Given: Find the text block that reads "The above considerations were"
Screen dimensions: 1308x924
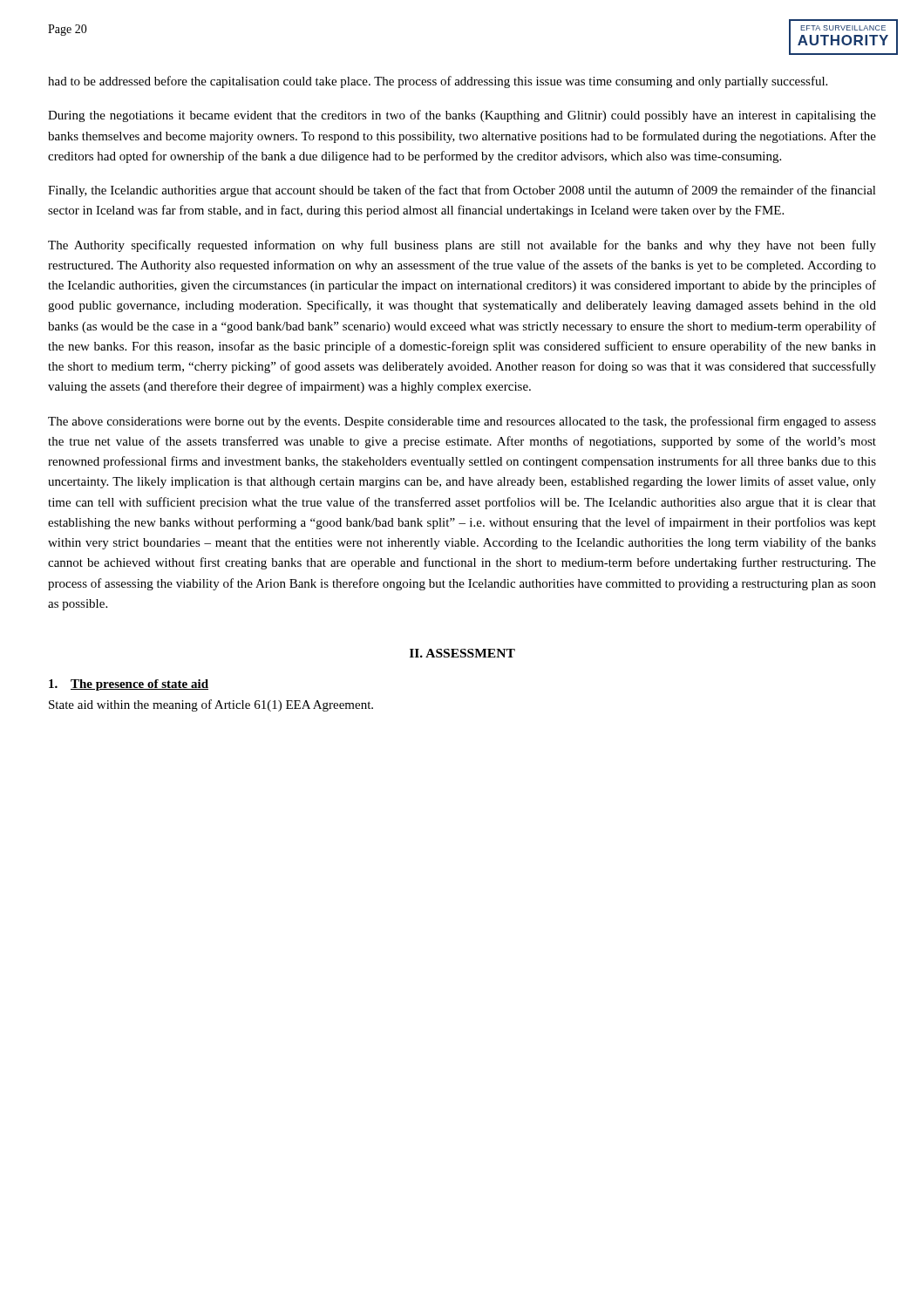Looking at the screenshot, I should point(462,512).
